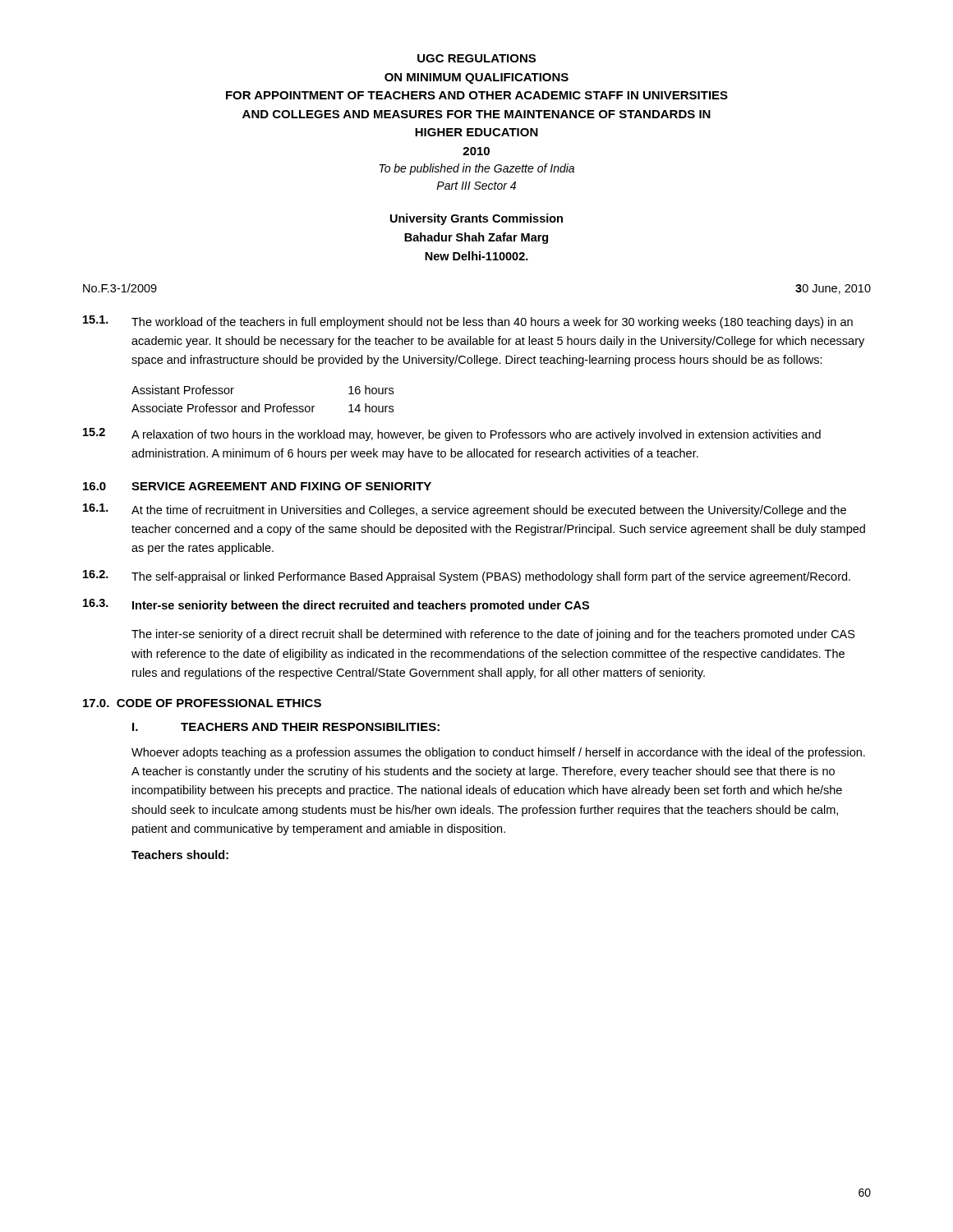Image resolution: width=953 pixels, height=1232 pixels.
Task: Click on the text block starting "16.0 SERVICE AGREEMENT"
Action: [x=257, y=485]
